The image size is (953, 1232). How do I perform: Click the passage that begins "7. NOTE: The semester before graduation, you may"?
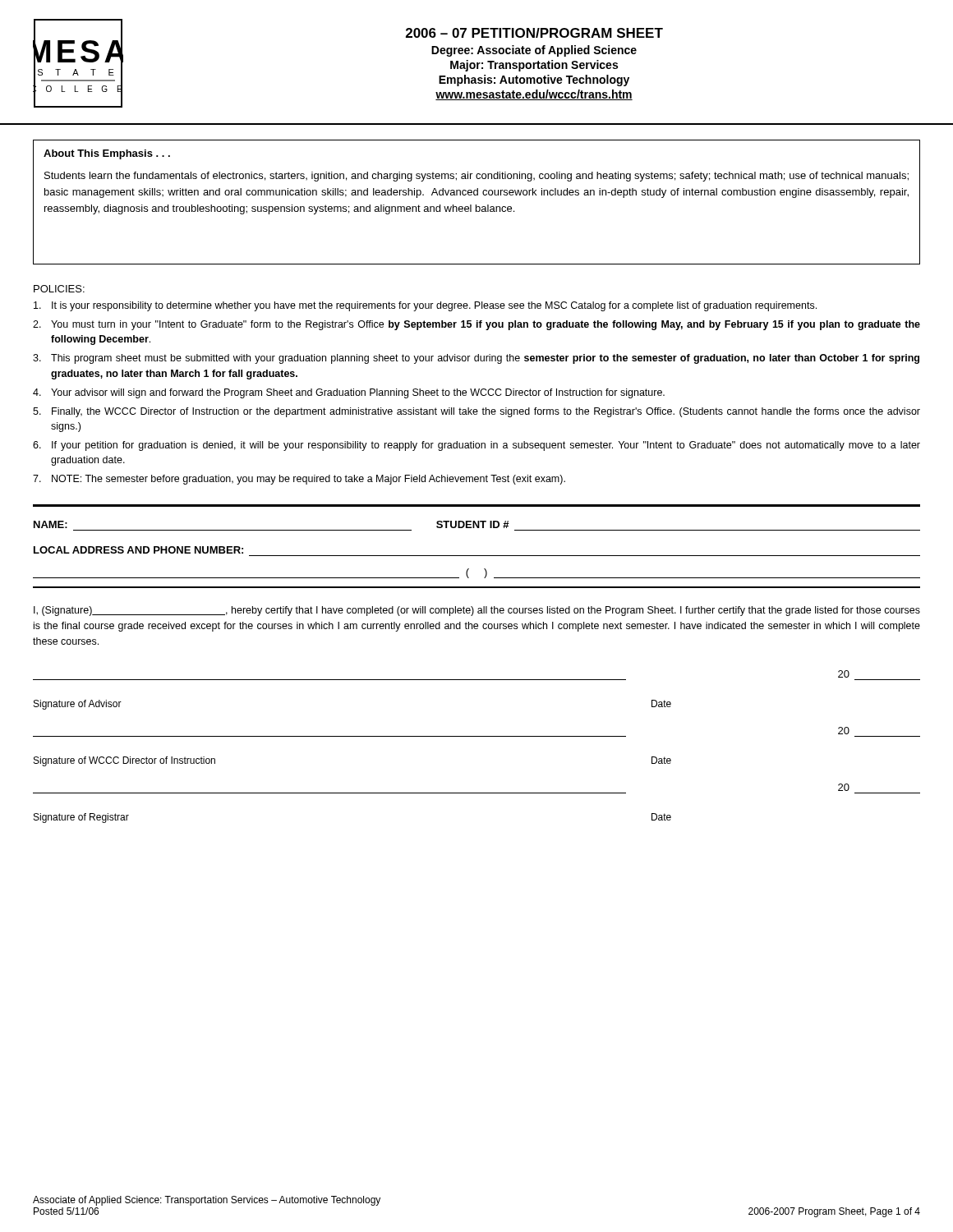[476, 479]
